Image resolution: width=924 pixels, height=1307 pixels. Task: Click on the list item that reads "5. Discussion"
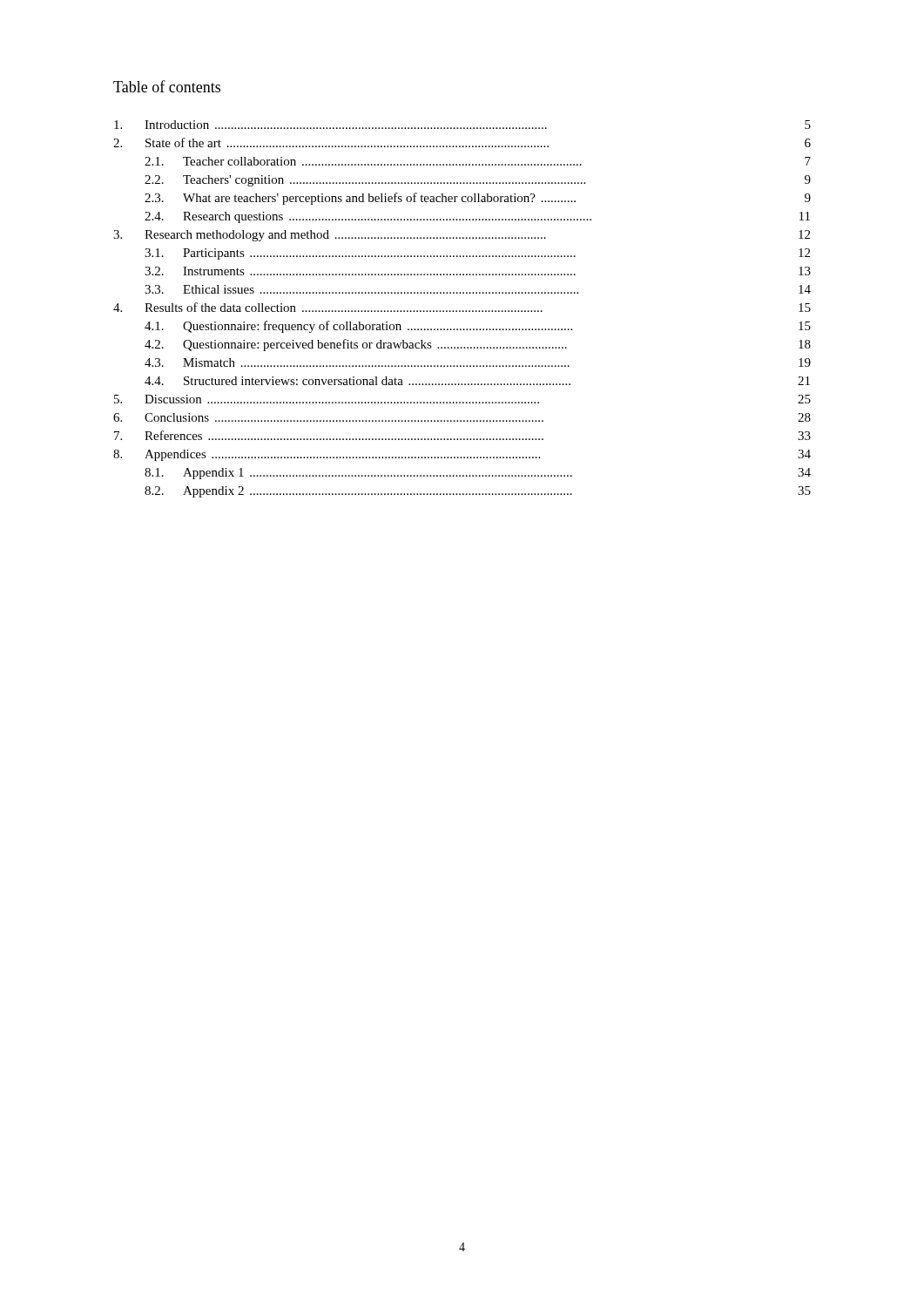click(462, 399)
